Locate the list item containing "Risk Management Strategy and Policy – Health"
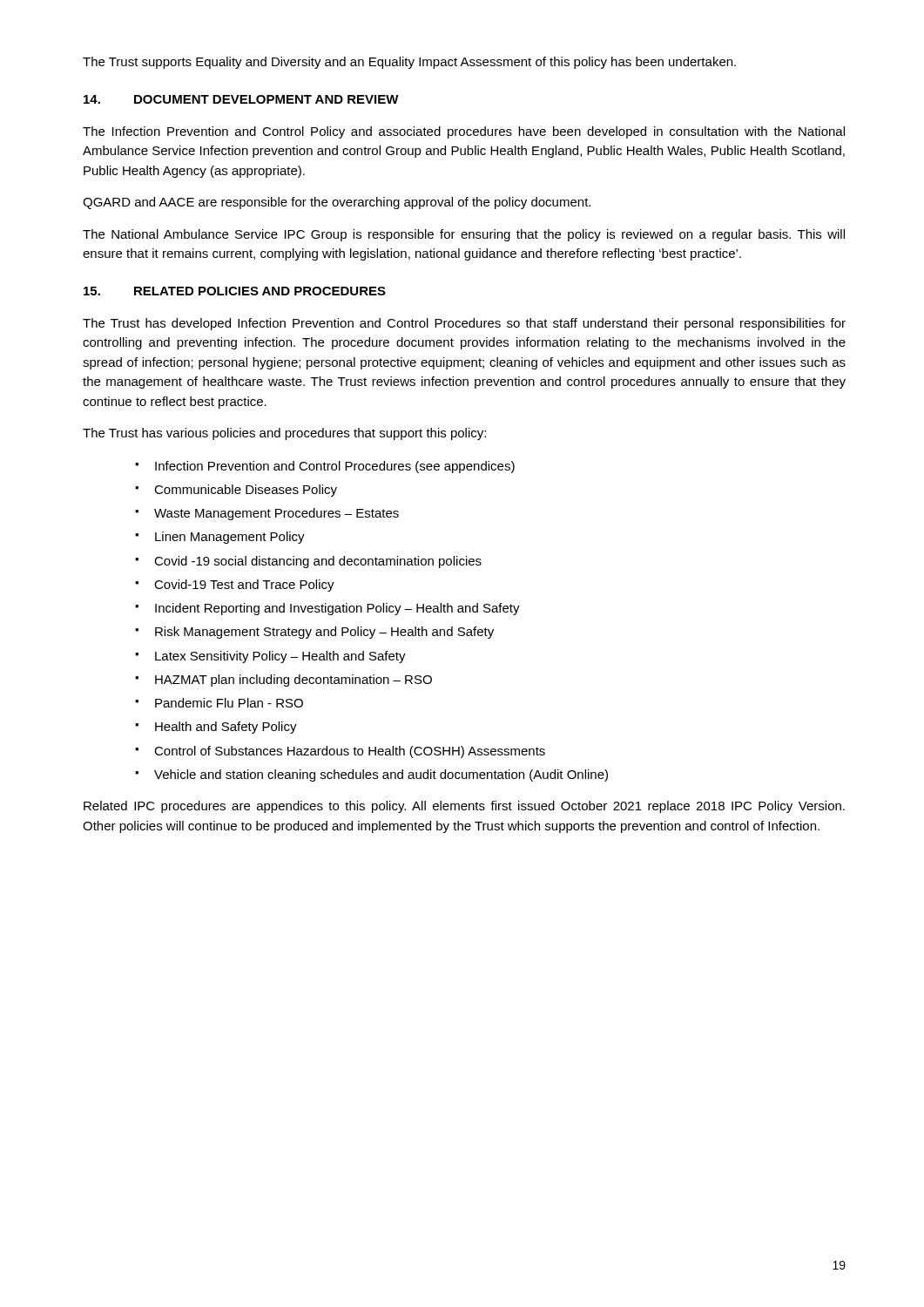Screen dimensions: 1307x924 (324, 631)
